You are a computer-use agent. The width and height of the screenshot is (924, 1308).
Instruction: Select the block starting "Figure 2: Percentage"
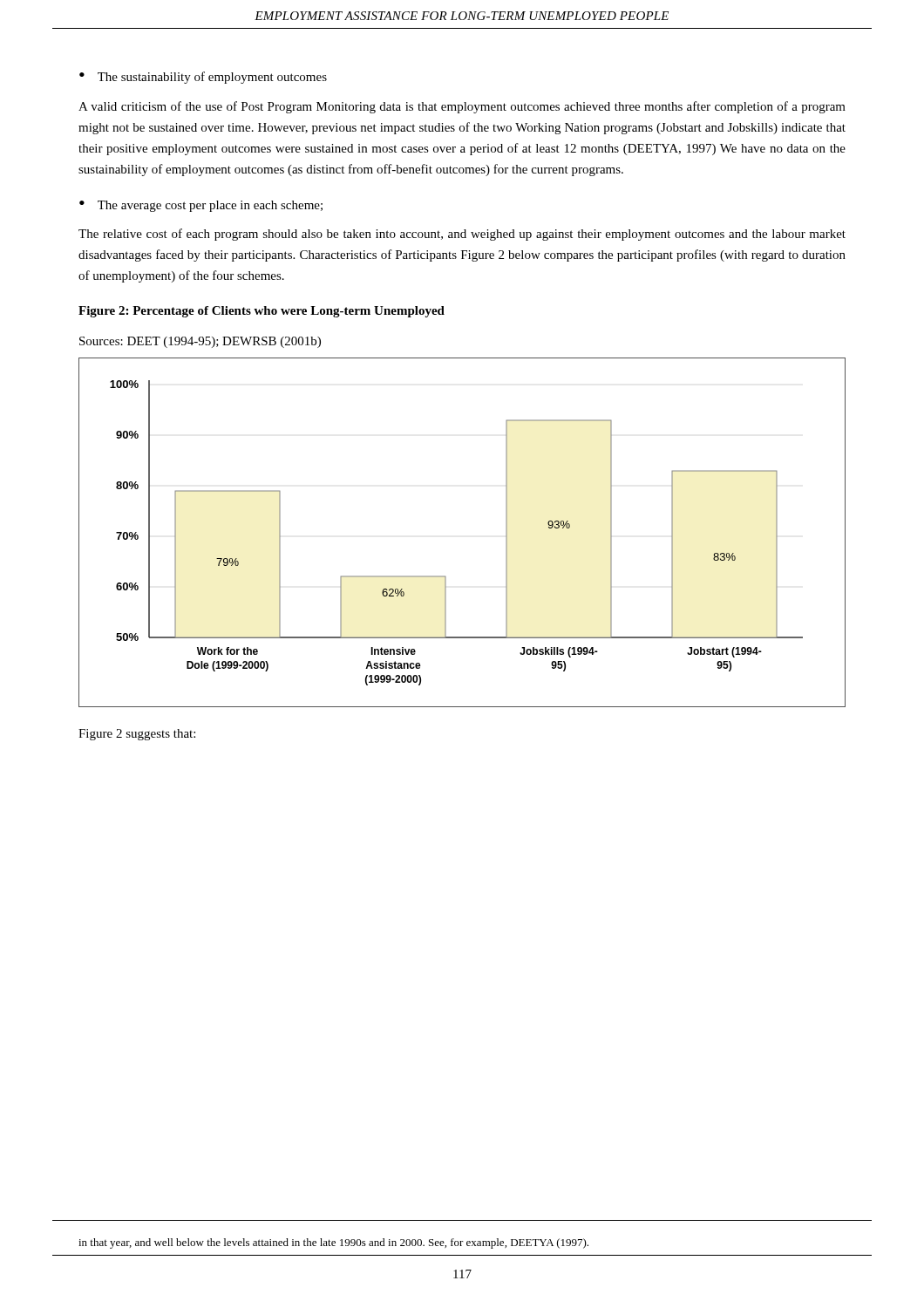click(261, 310)
